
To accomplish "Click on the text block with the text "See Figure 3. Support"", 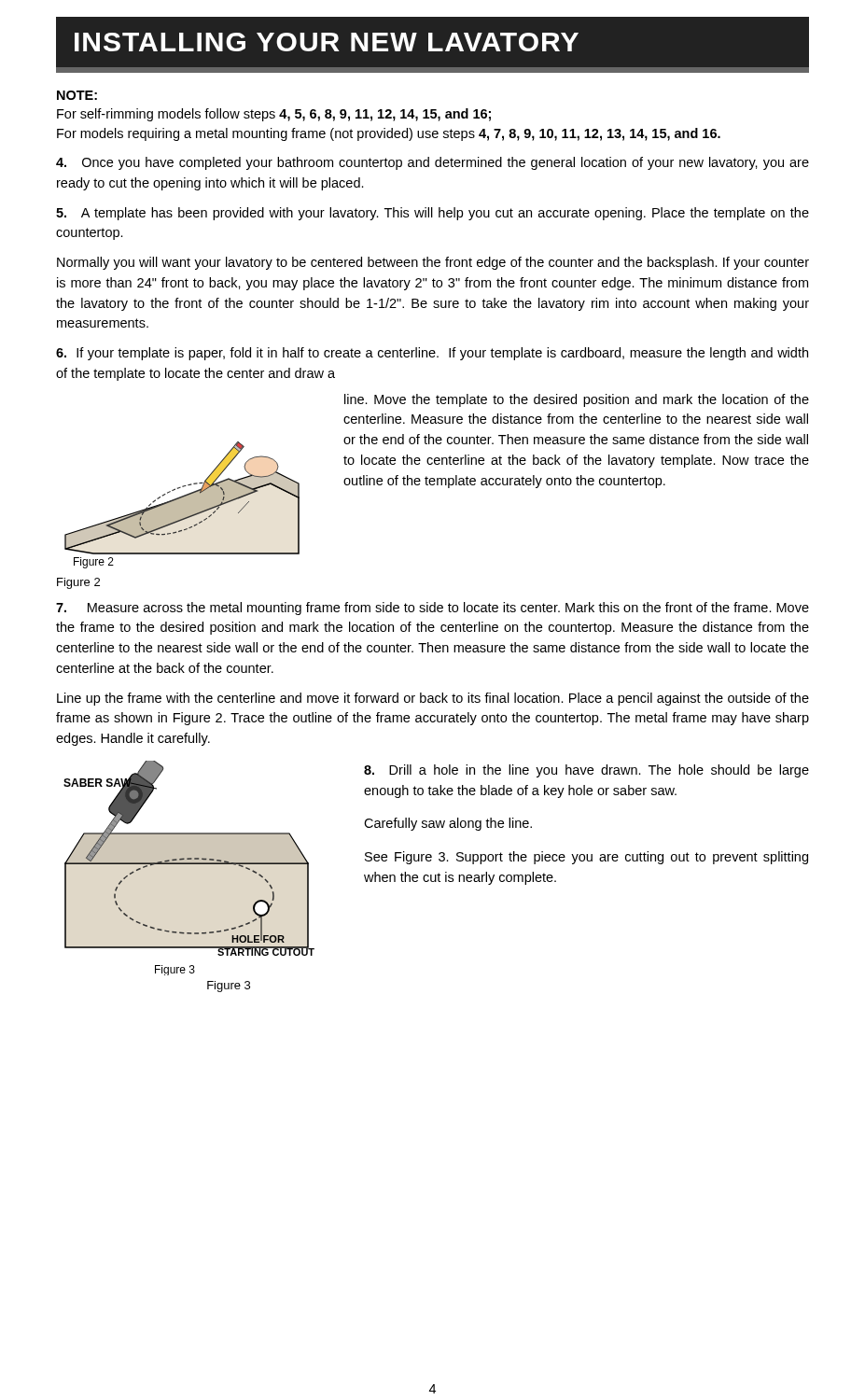I will (586, 867).
